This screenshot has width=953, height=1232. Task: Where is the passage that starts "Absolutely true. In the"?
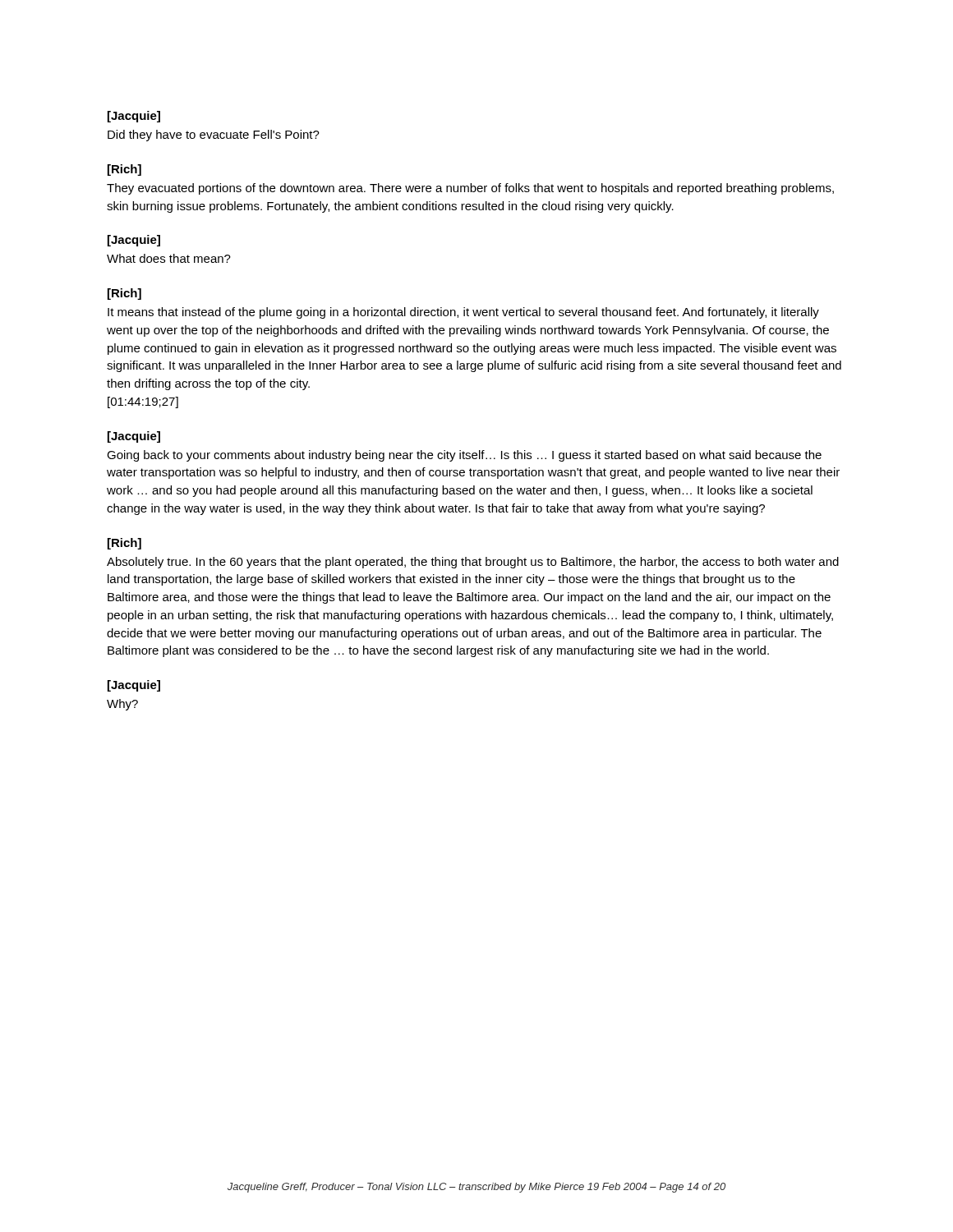tap(473, 606)
